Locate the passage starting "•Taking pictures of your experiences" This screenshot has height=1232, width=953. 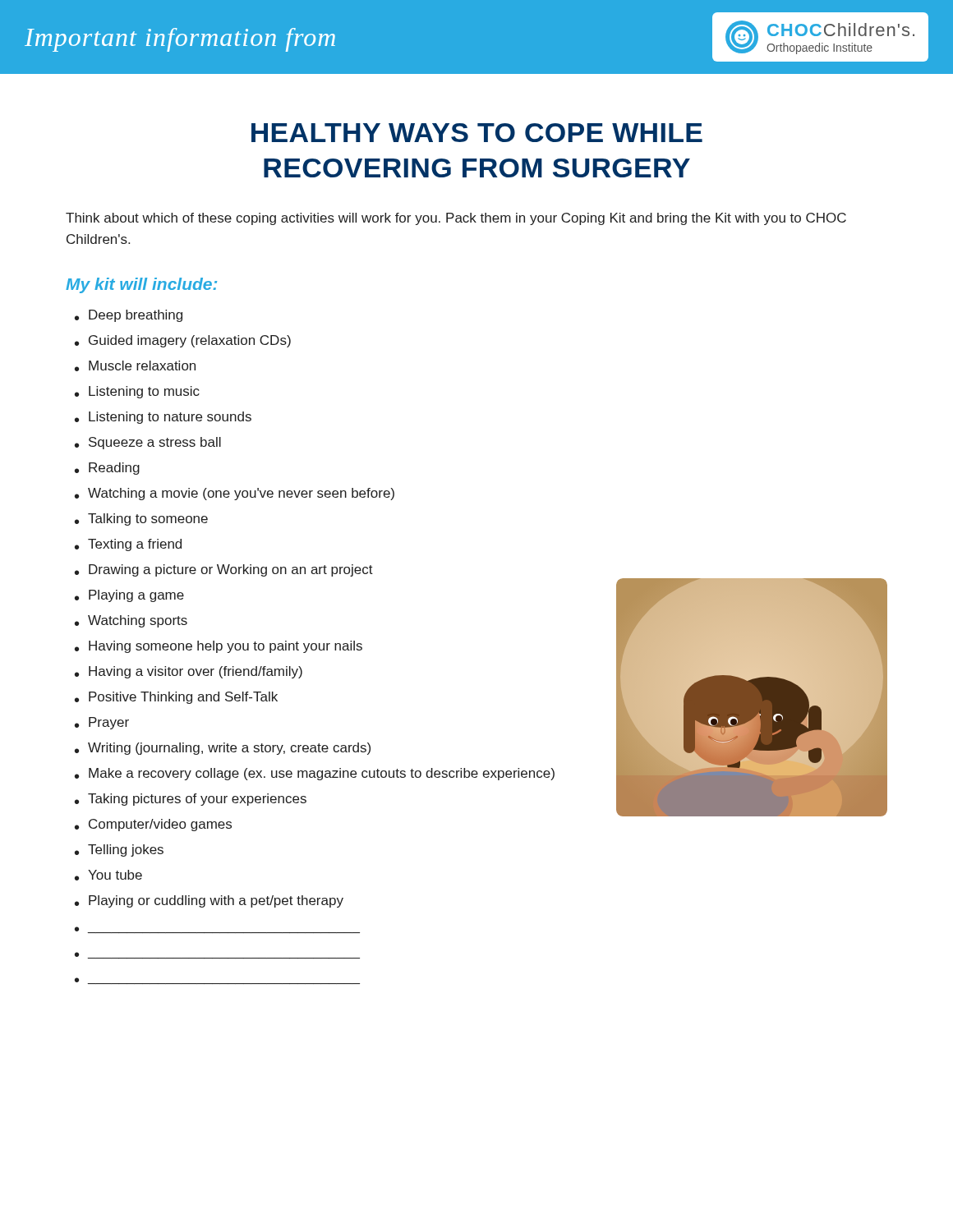pyautogui.click(x=190, y=801)
